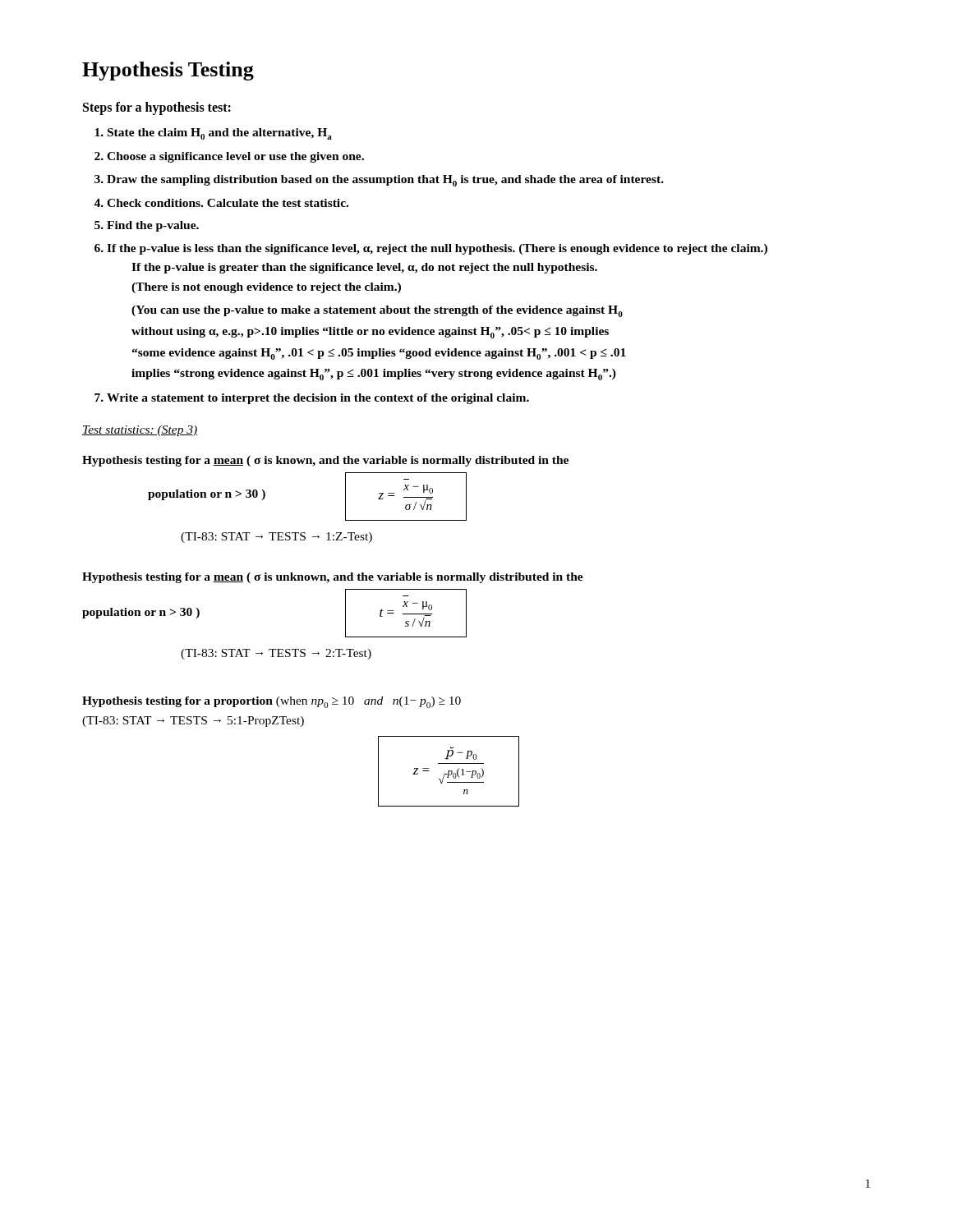This screenshot has width=953, height=1232.
Task: Find "Test statistics: (Step 3)" on this page
Action: click(140, 429)
